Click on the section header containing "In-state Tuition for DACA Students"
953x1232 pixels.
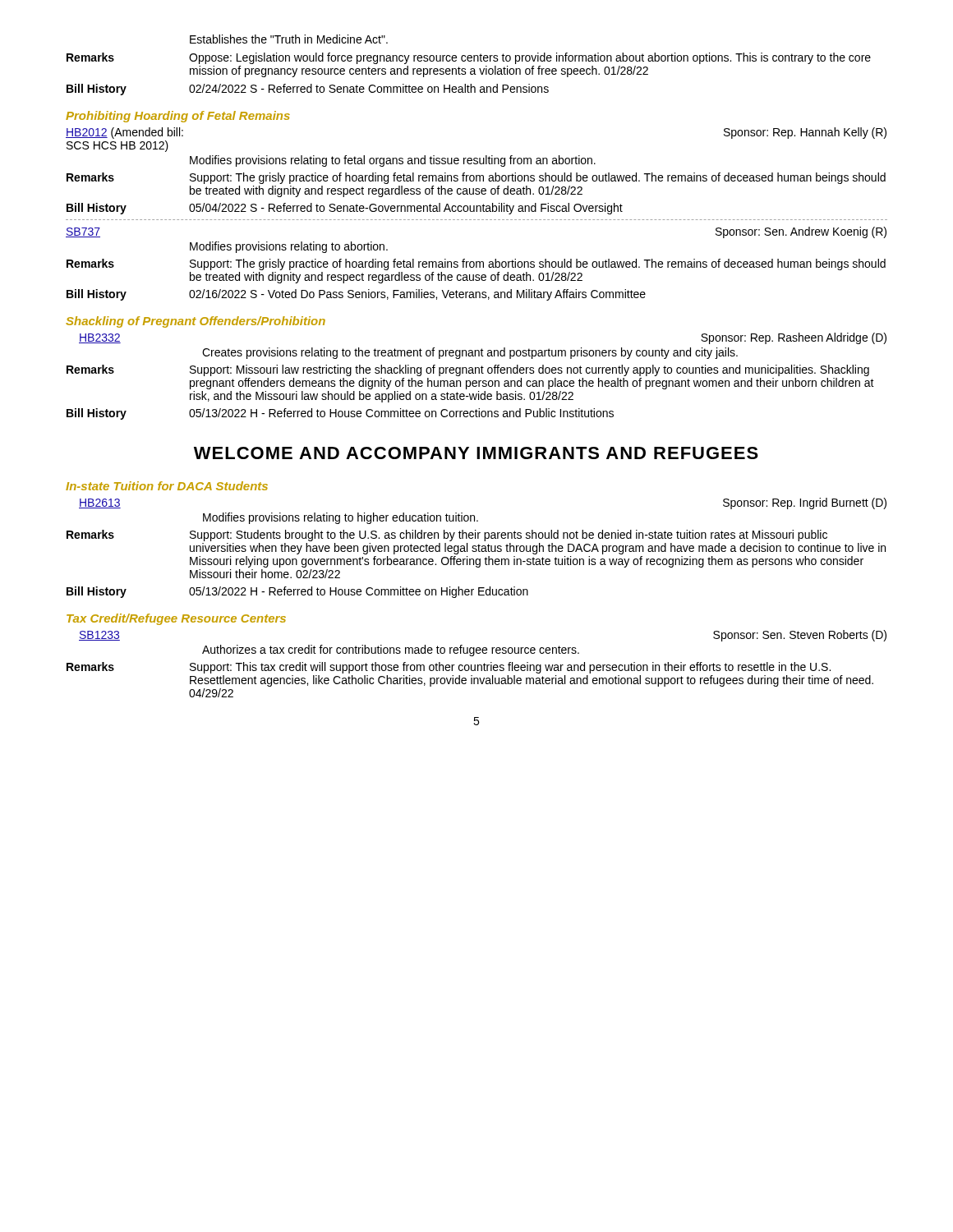[x=167, y=486]
